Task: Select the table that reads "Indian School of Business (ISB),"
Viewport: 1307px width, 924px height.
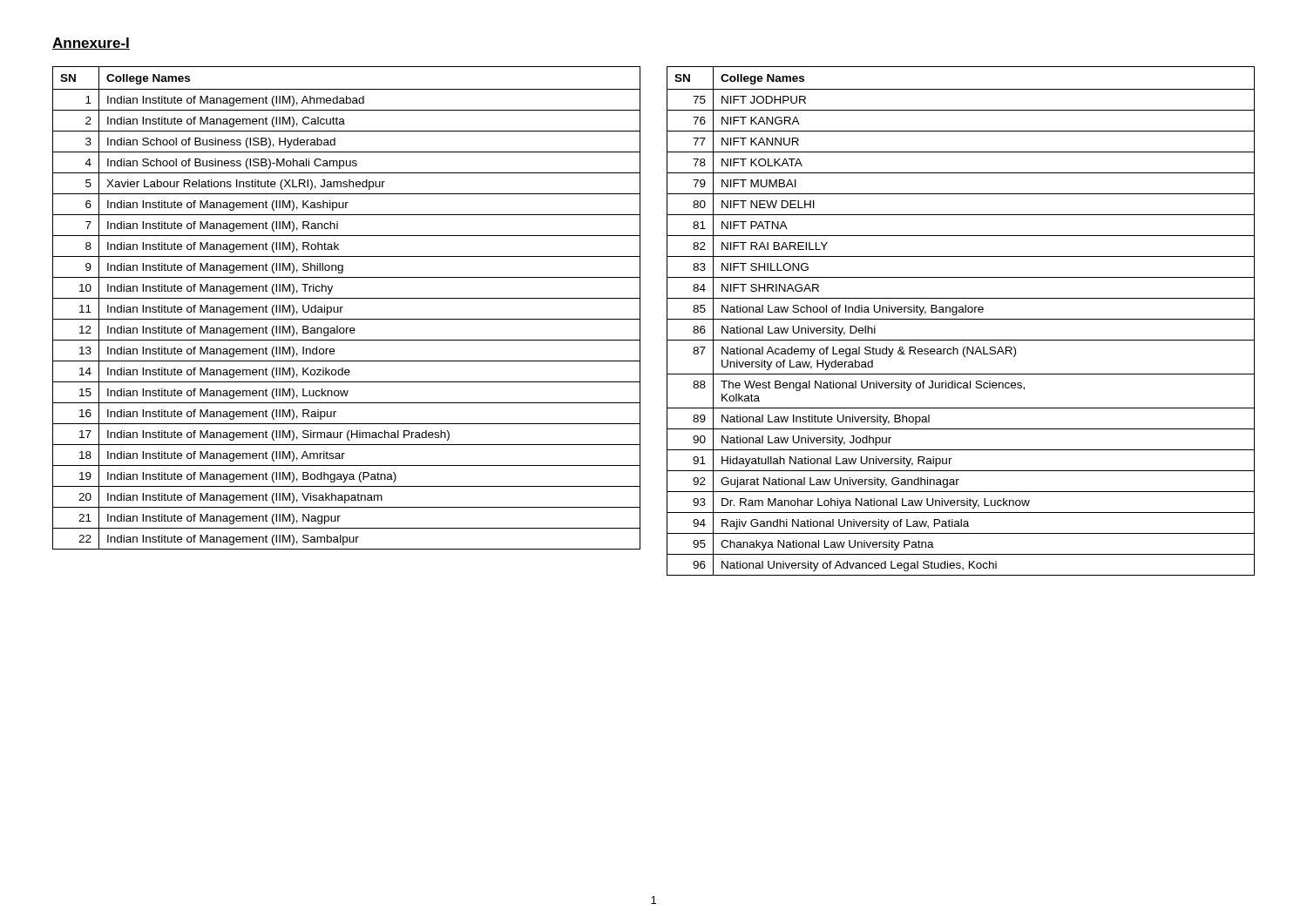Action: point(346,308)
